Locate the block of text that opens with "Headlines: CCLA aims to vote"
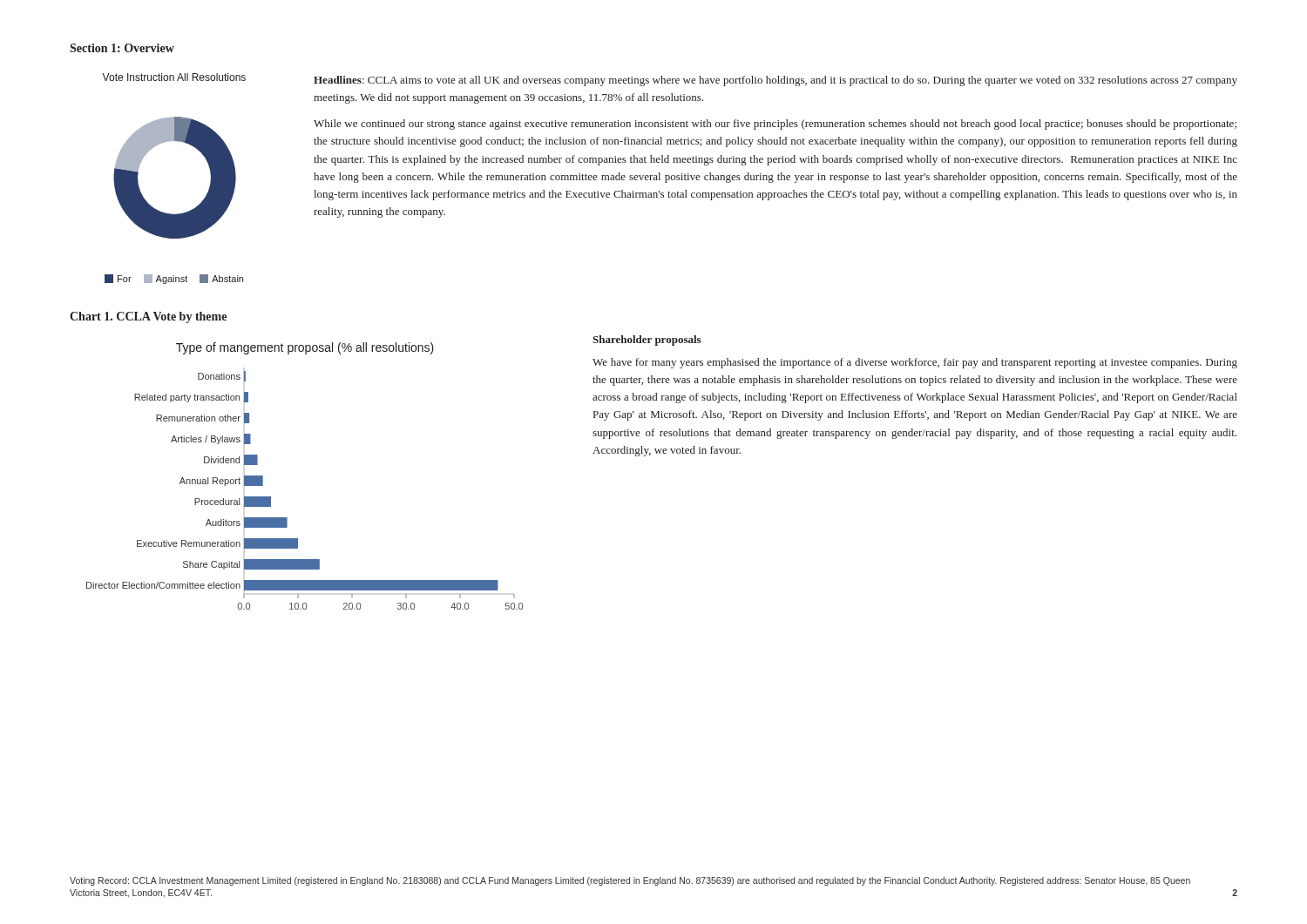The image size is (1307, 924). [x=776, y=146]
